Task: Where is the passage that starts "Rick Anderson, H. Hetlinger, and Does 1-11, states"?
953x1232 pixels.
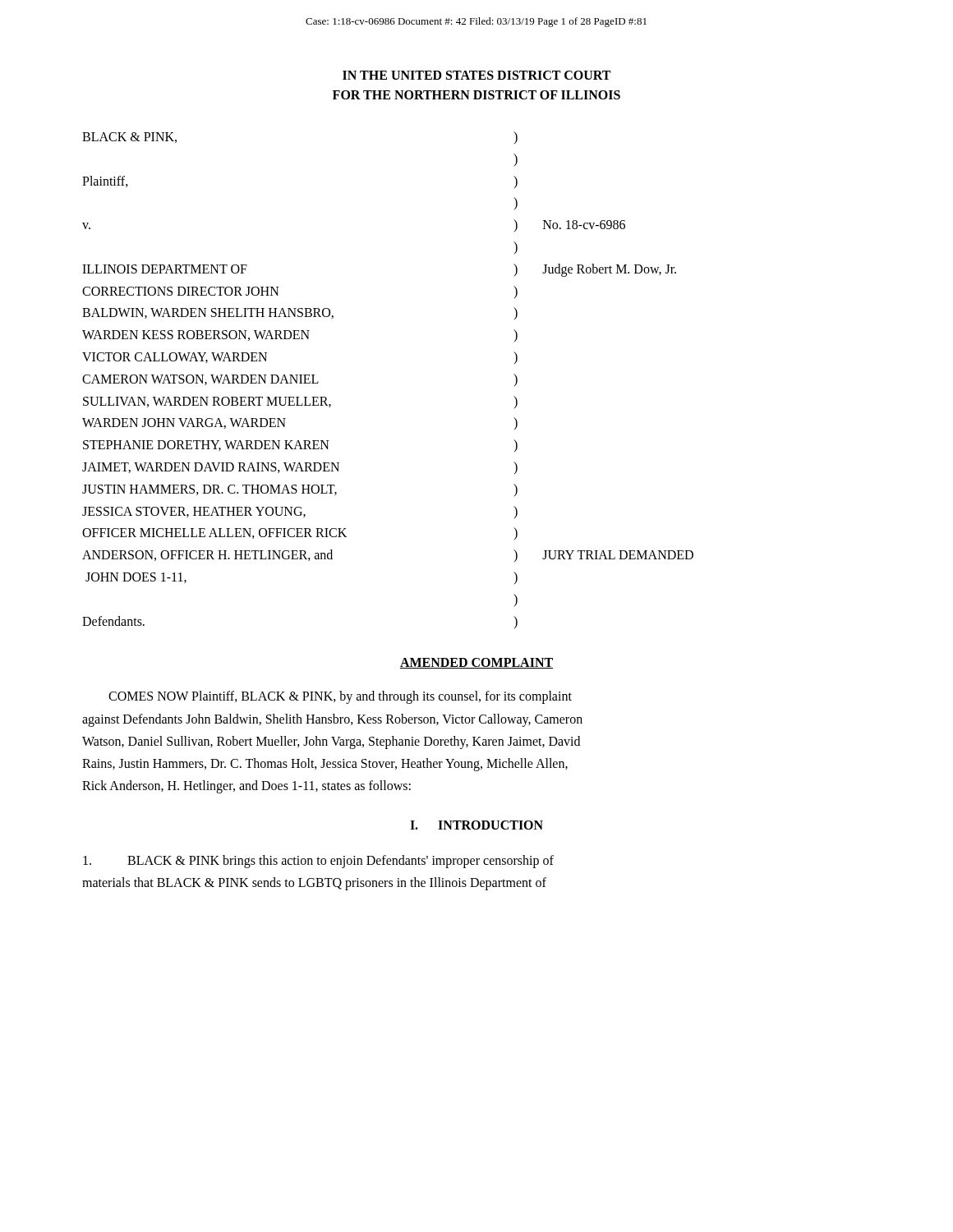Action: tap(247, 786)
